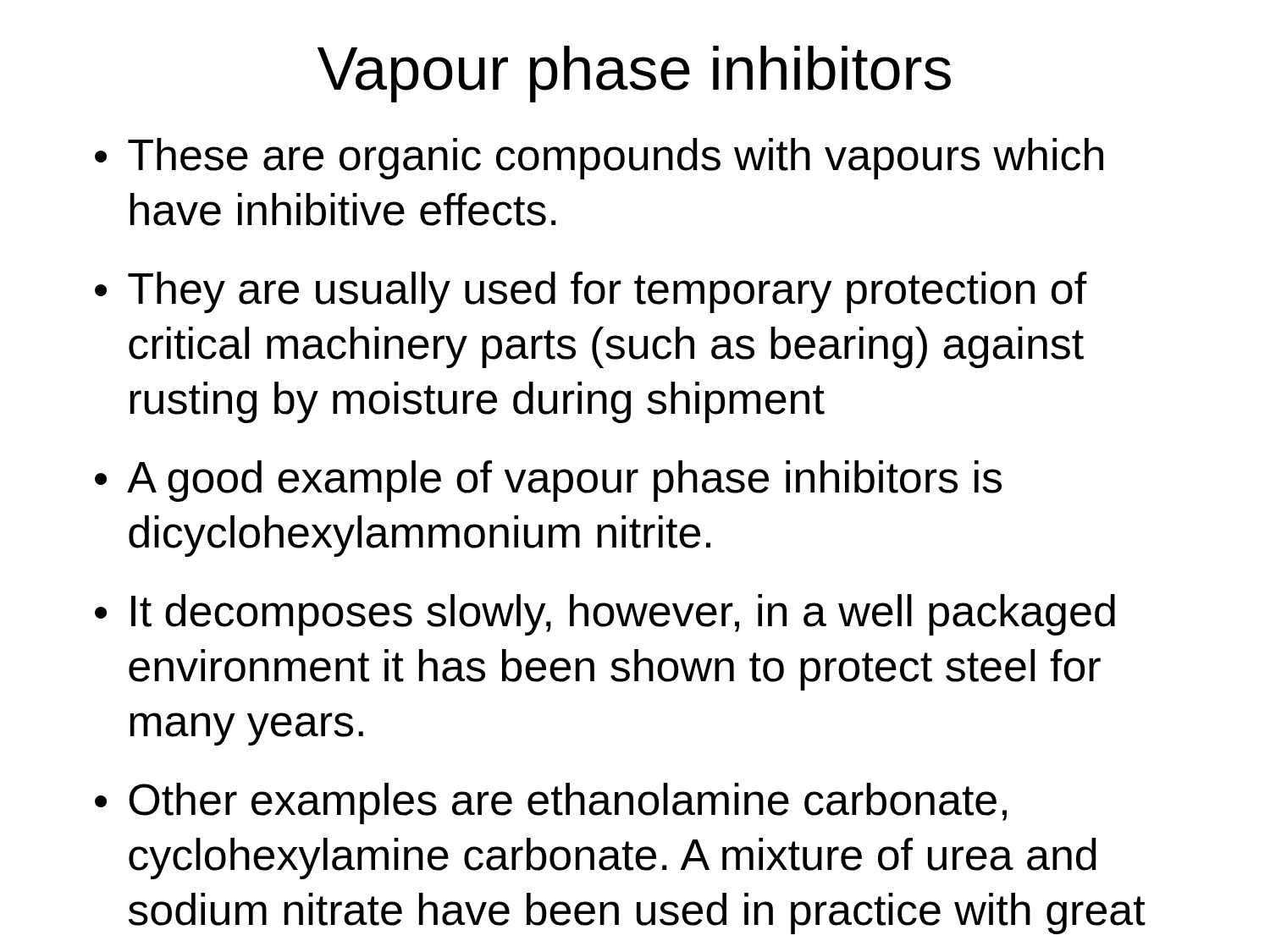
Task: Locate the list item that says "• They are usually used for temporary protection"
Action: point(648,344)
